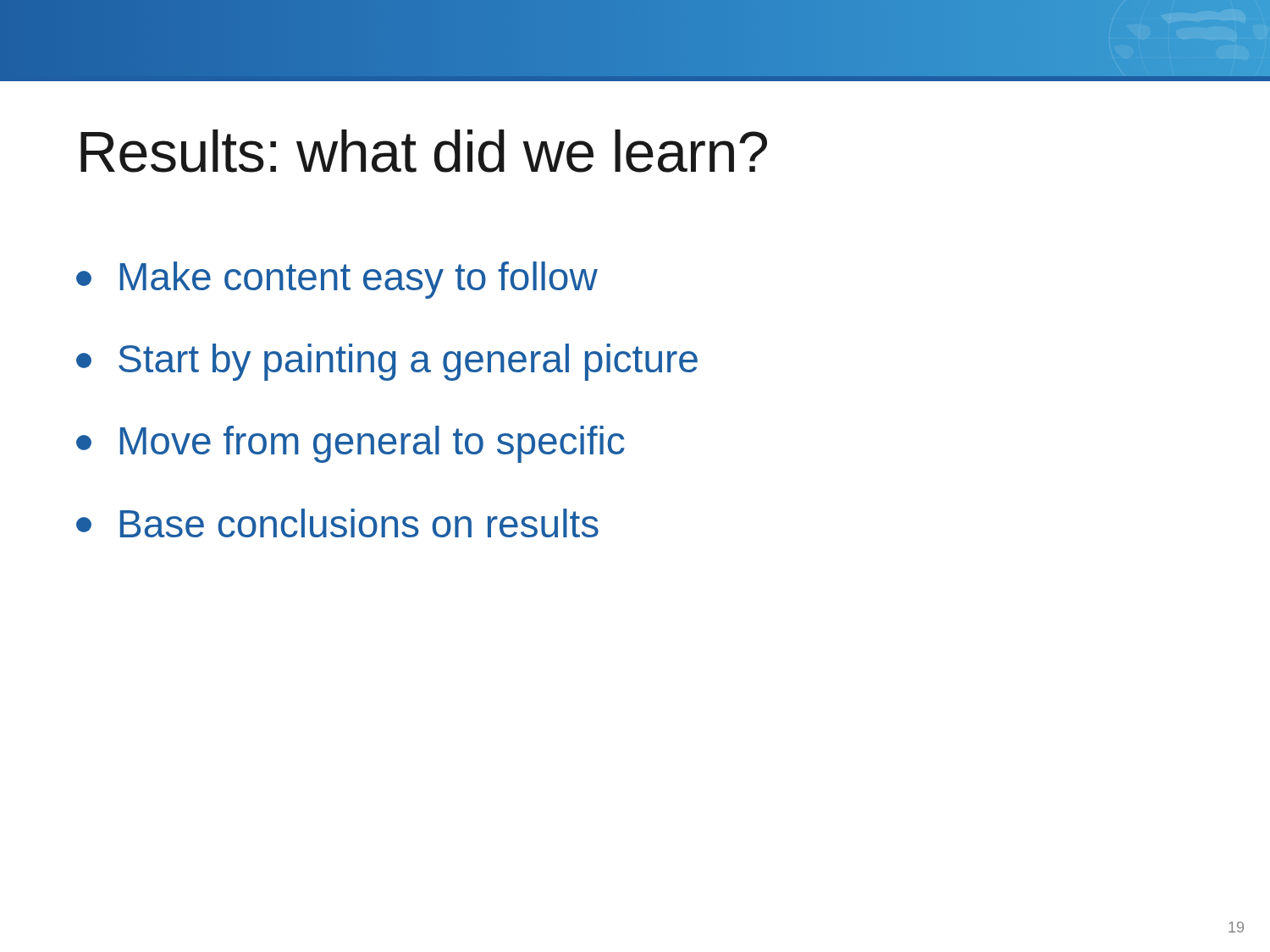This screenshot has width=1270, height=952.
Task: Point to the block starting "Move from general to"
Action: pyautogui.click(x=351, y=442)
